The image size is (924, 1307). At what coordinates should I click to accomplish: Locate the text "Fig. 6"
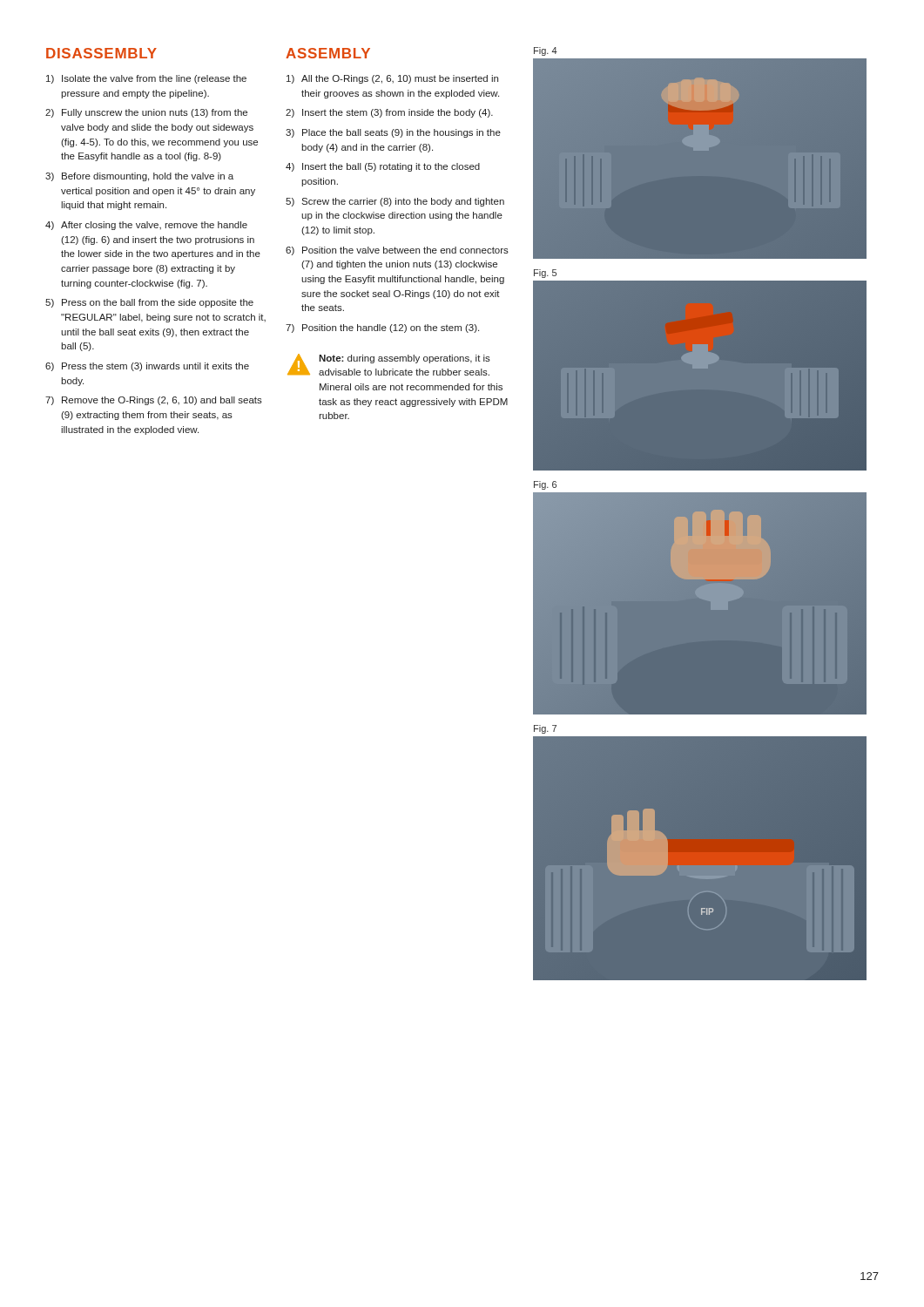(545, 485)
